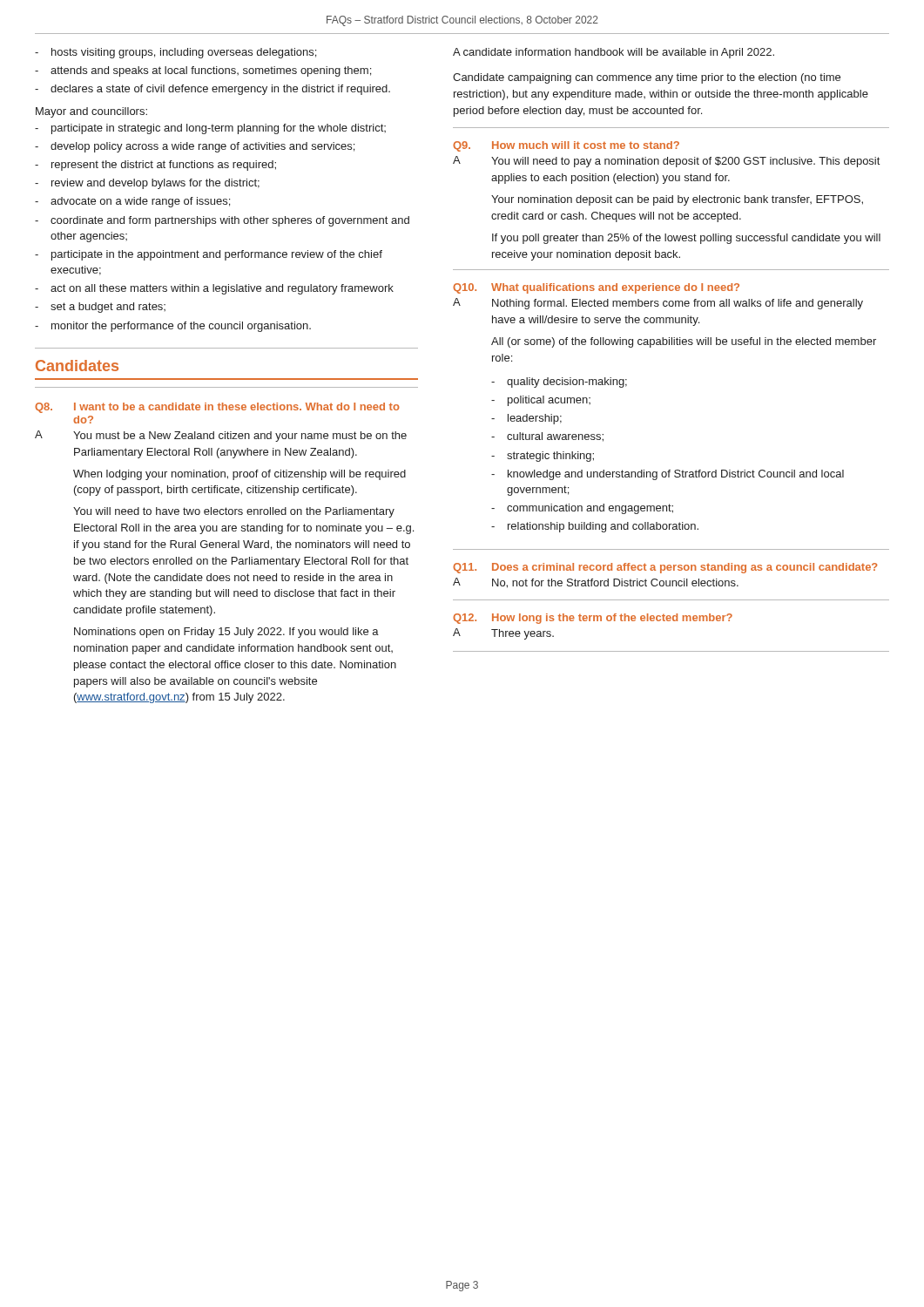Image resolution: width=924 pixels, height=1307 pixels.
Task: Point to the region starting "You will need to have two electors"
Action: (244, 560)
